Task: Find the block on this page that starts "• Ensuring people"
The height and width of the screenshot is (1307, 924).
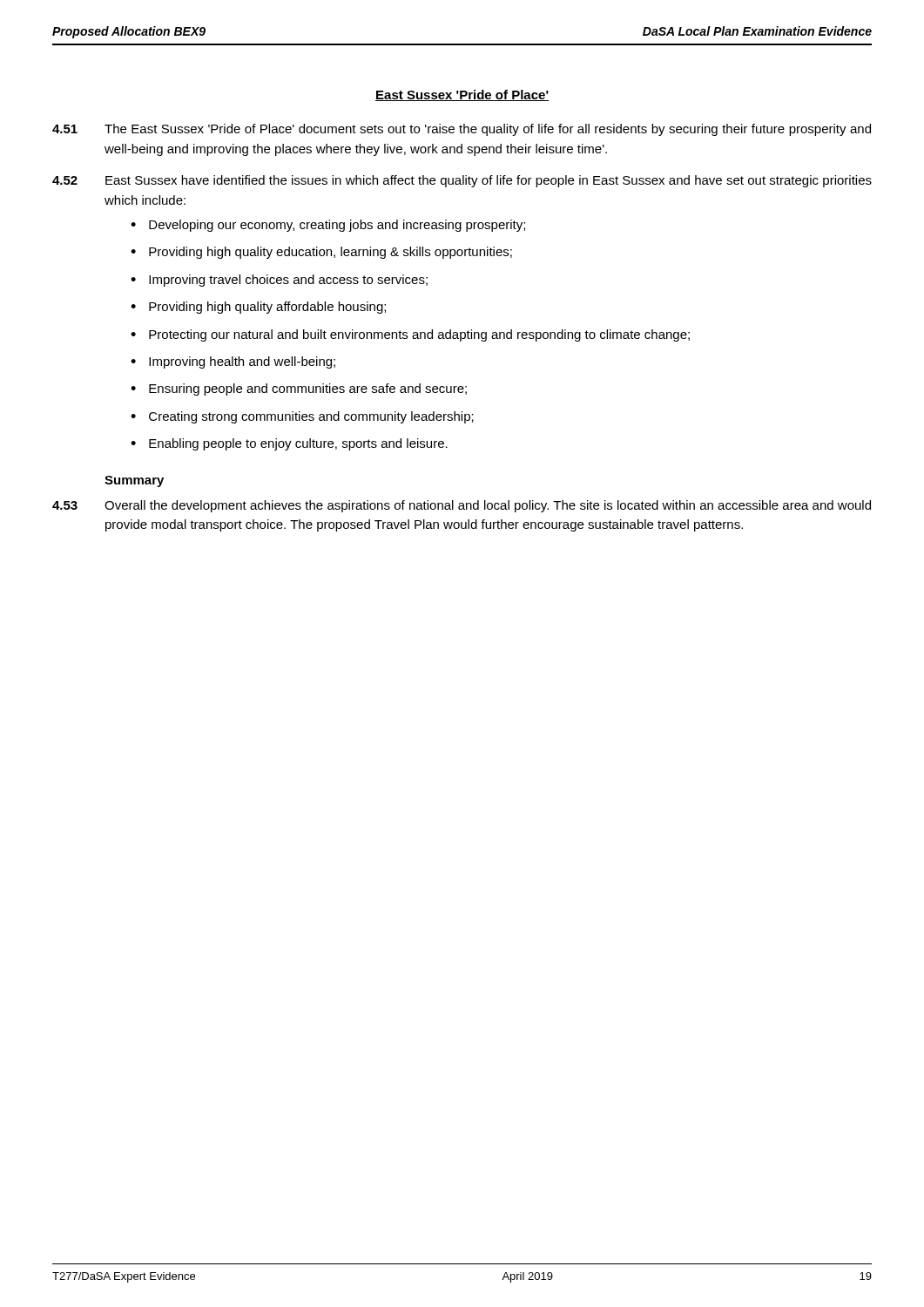Action: click(299, 389)
